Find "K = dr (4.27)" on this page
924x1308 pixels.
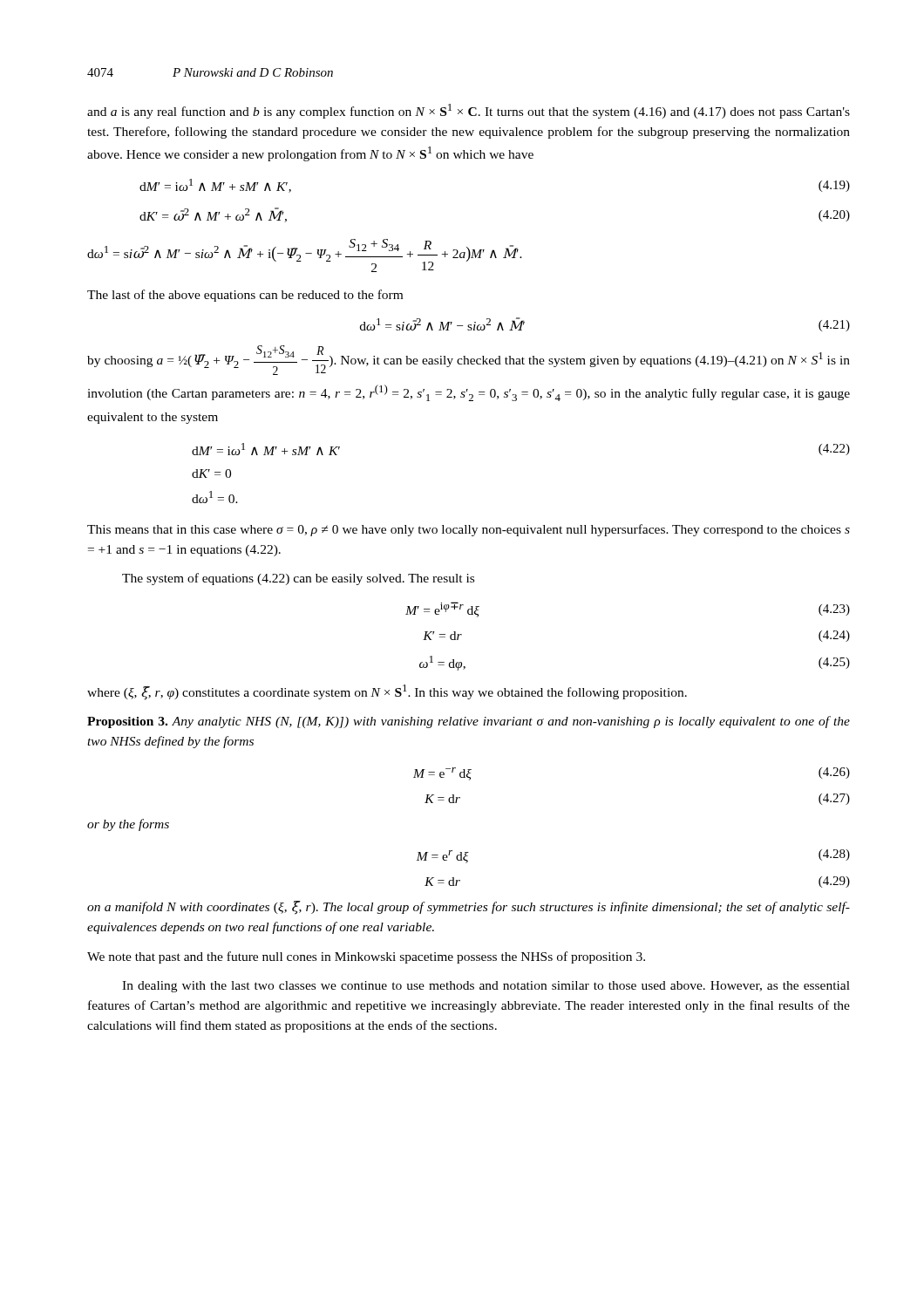click(469, 798)
